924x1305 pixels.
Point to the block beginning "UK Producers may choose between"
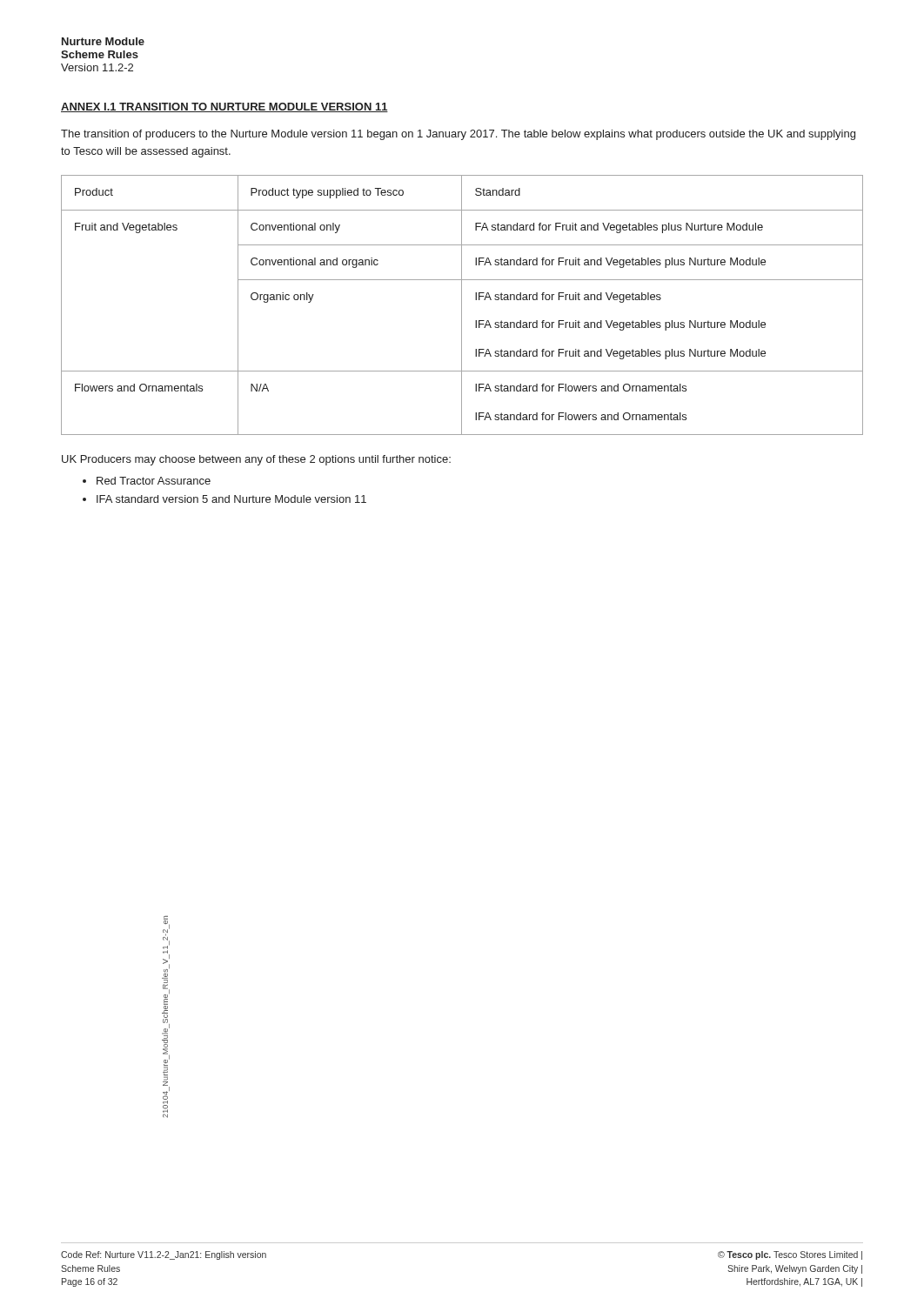pos(256,459)
